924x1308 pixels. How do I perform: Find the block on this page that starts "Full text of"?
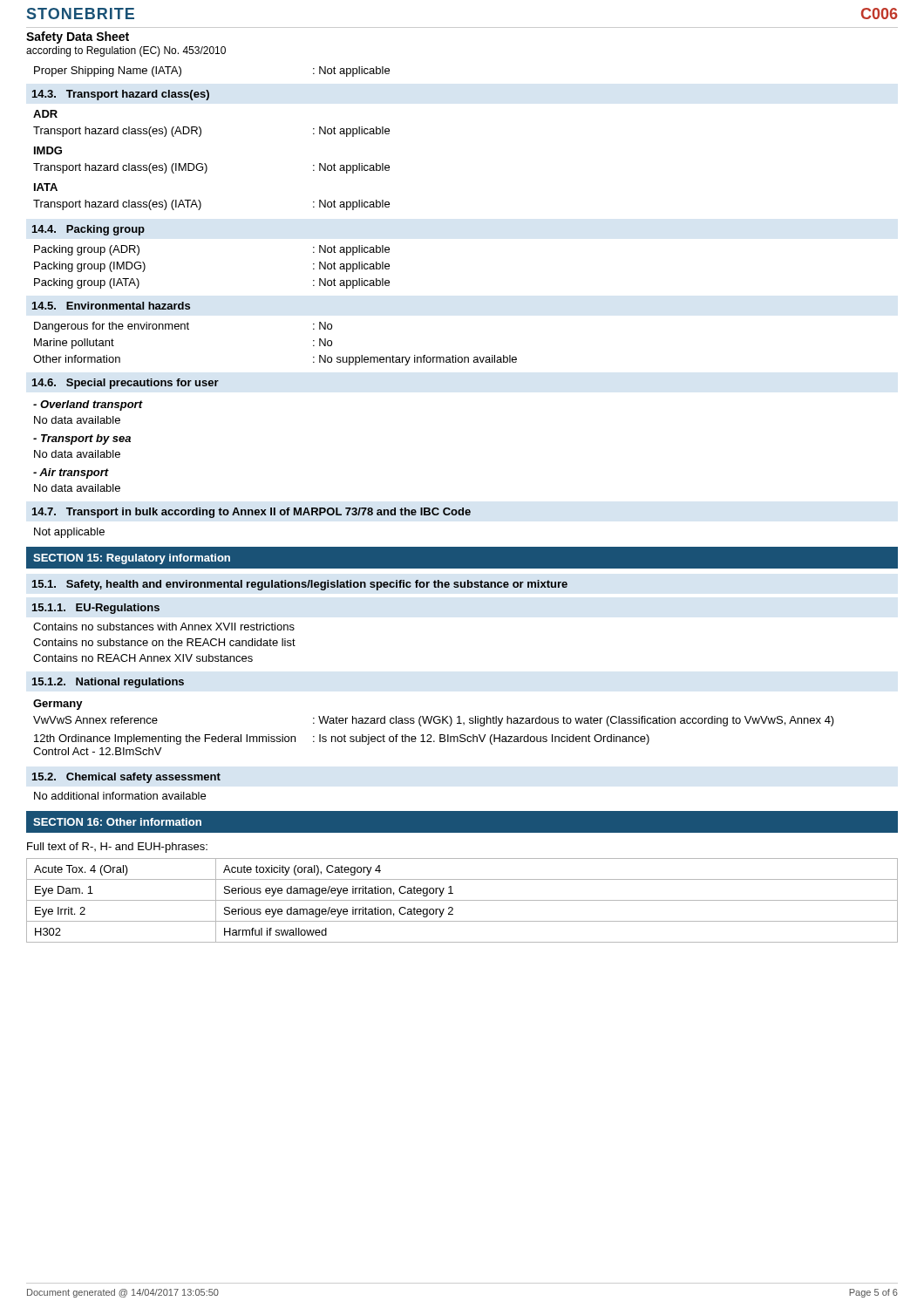click(x=117, y=846)
